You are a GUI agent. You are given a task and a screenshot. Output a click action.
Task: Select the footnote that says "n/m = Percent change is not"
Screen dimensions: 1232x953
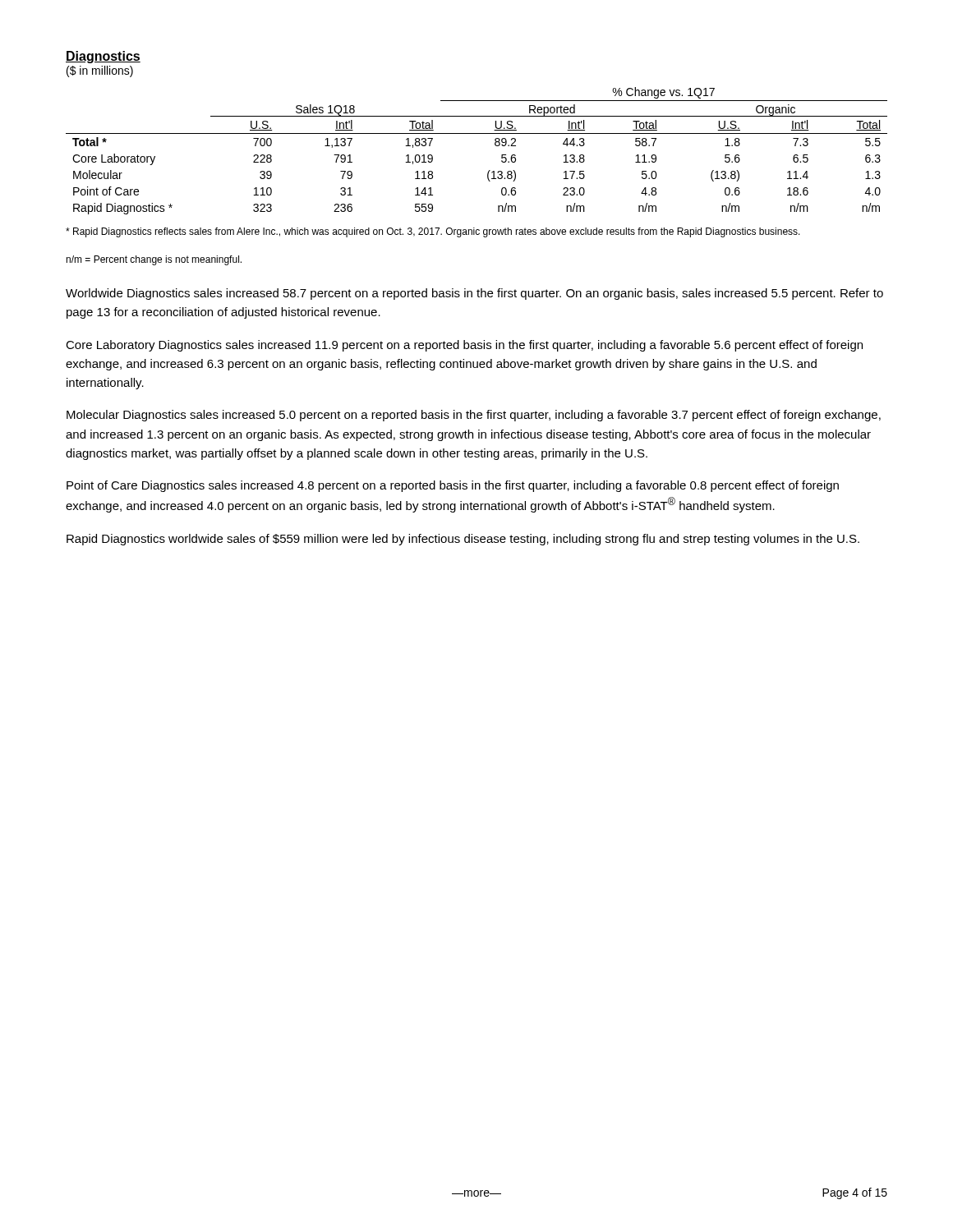point(154,260)
